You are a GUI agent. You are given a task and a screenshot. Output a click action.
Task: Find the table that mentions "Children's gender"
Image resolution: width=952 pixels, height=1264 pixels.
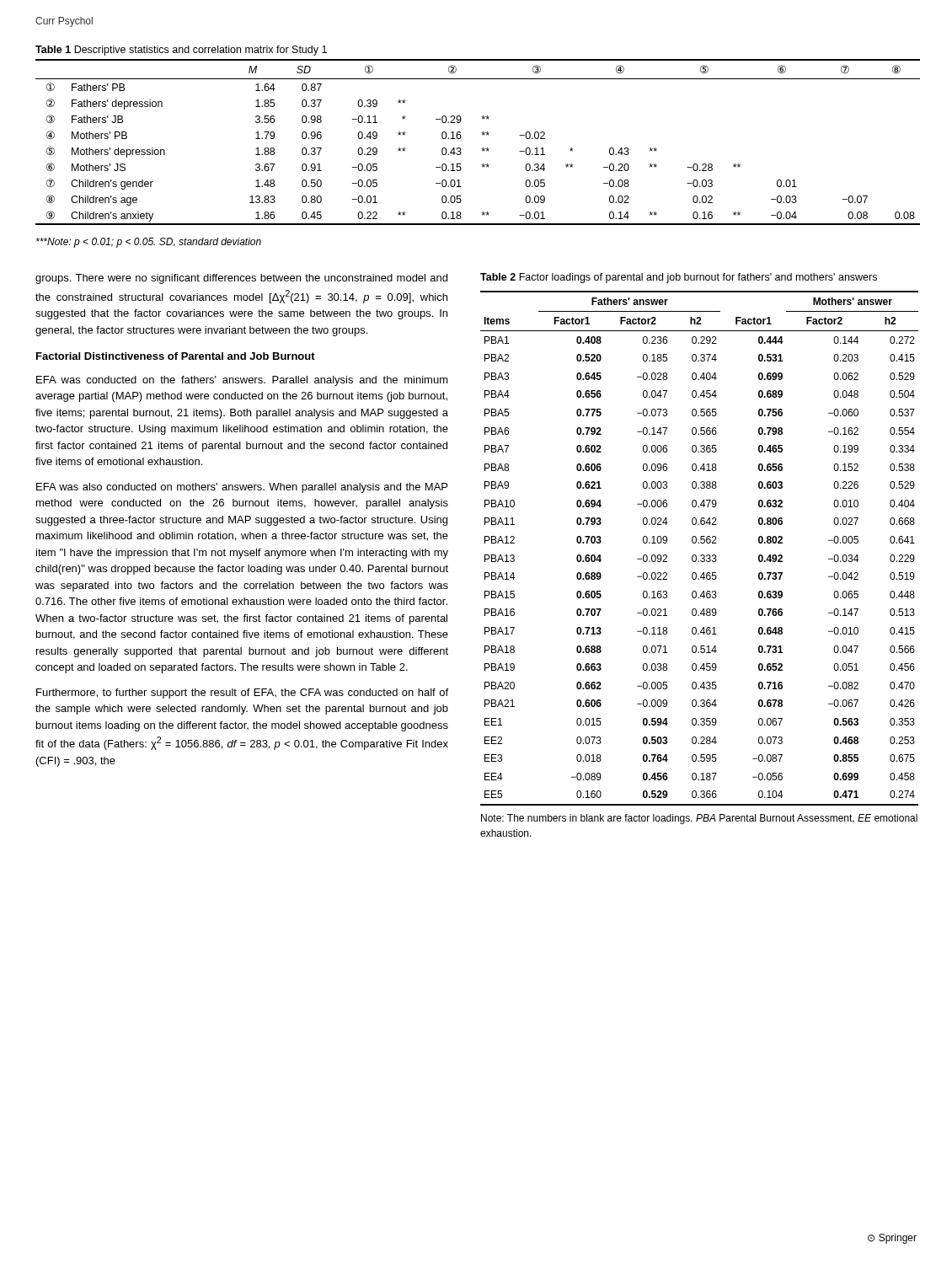tap(478, 142)
